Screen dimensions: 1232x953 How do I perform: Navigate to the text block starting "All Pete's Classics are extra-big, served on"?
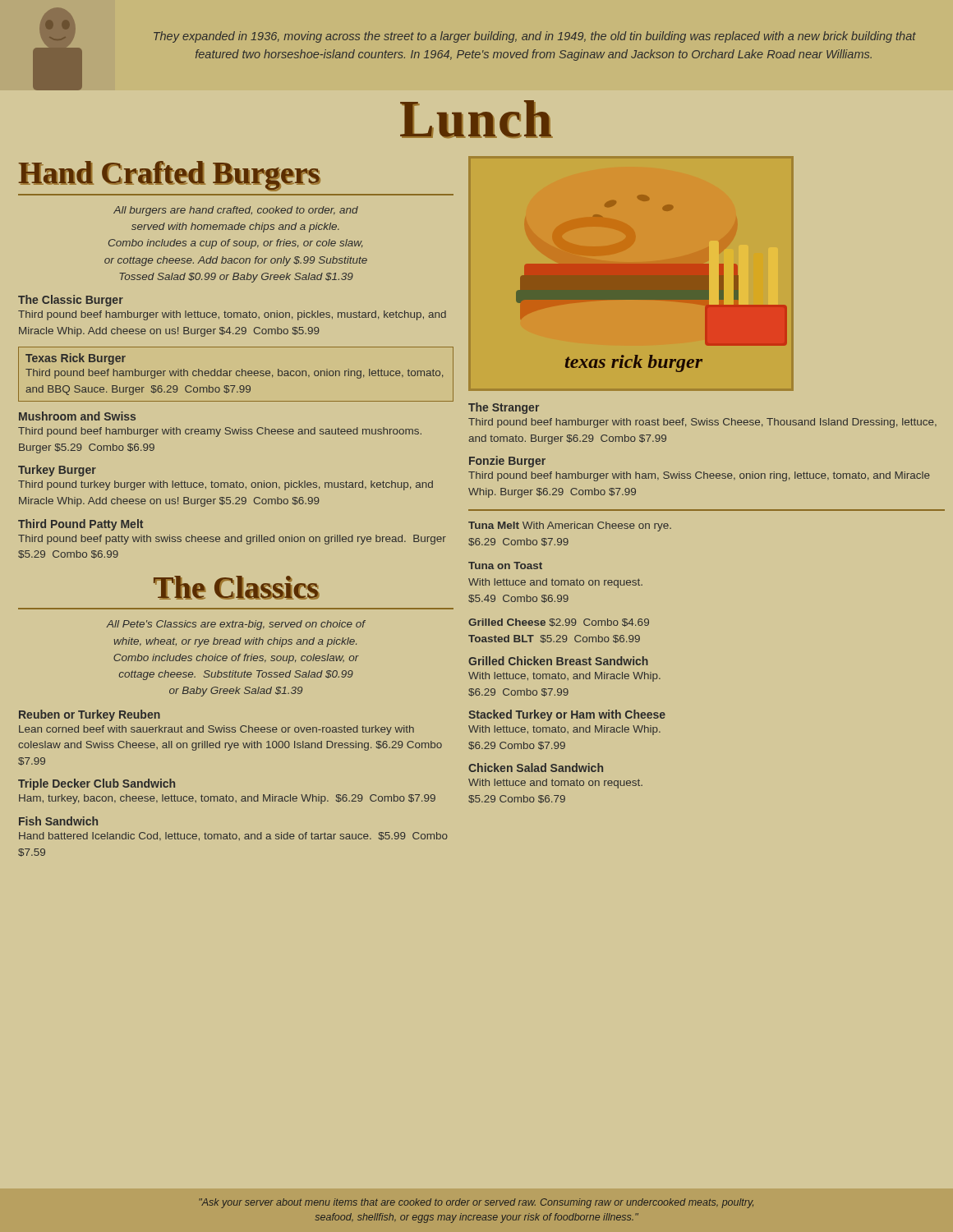[x=236, y=657]
